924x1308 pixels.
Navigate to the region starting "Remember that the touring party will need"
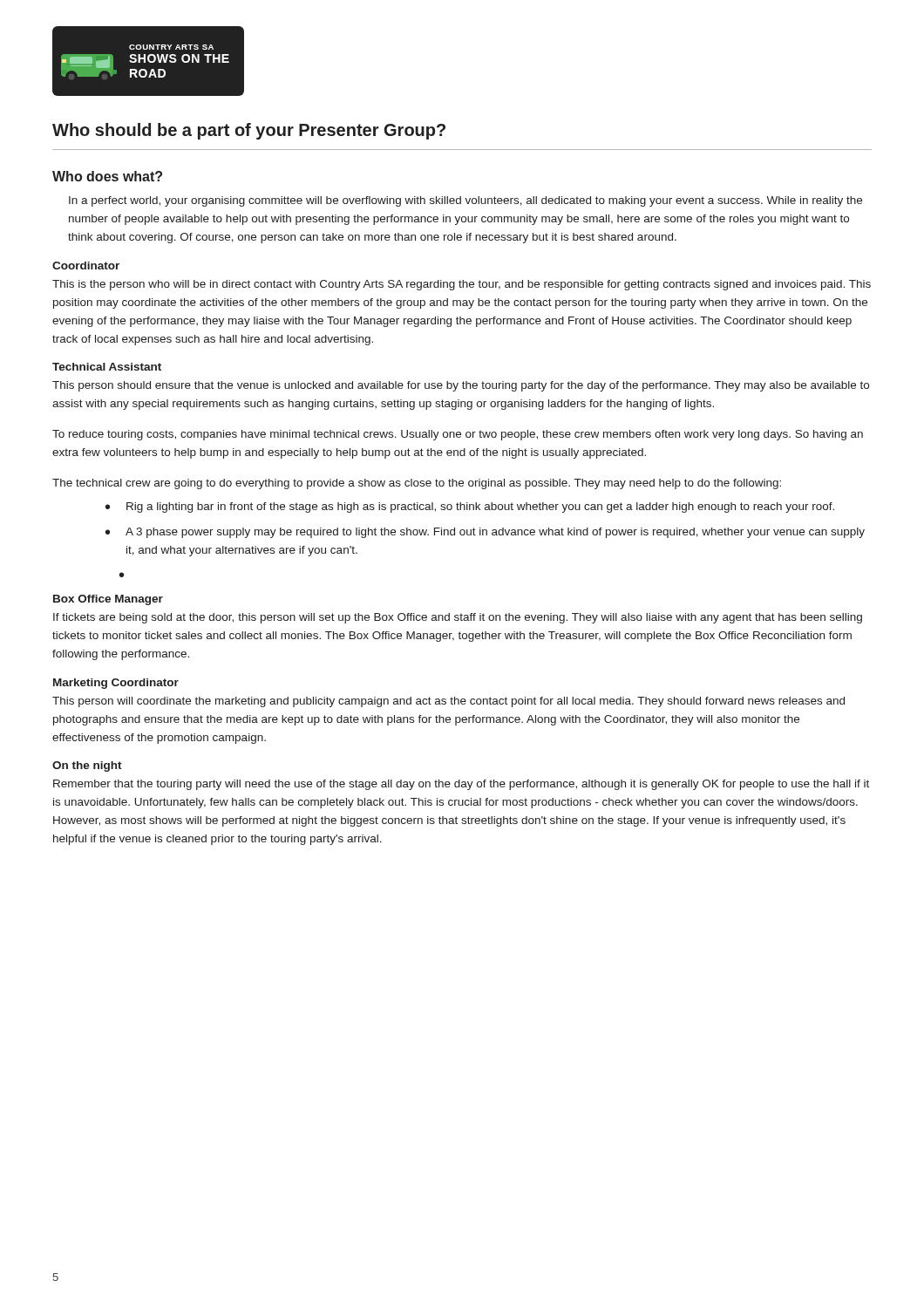tap(461, 811)
